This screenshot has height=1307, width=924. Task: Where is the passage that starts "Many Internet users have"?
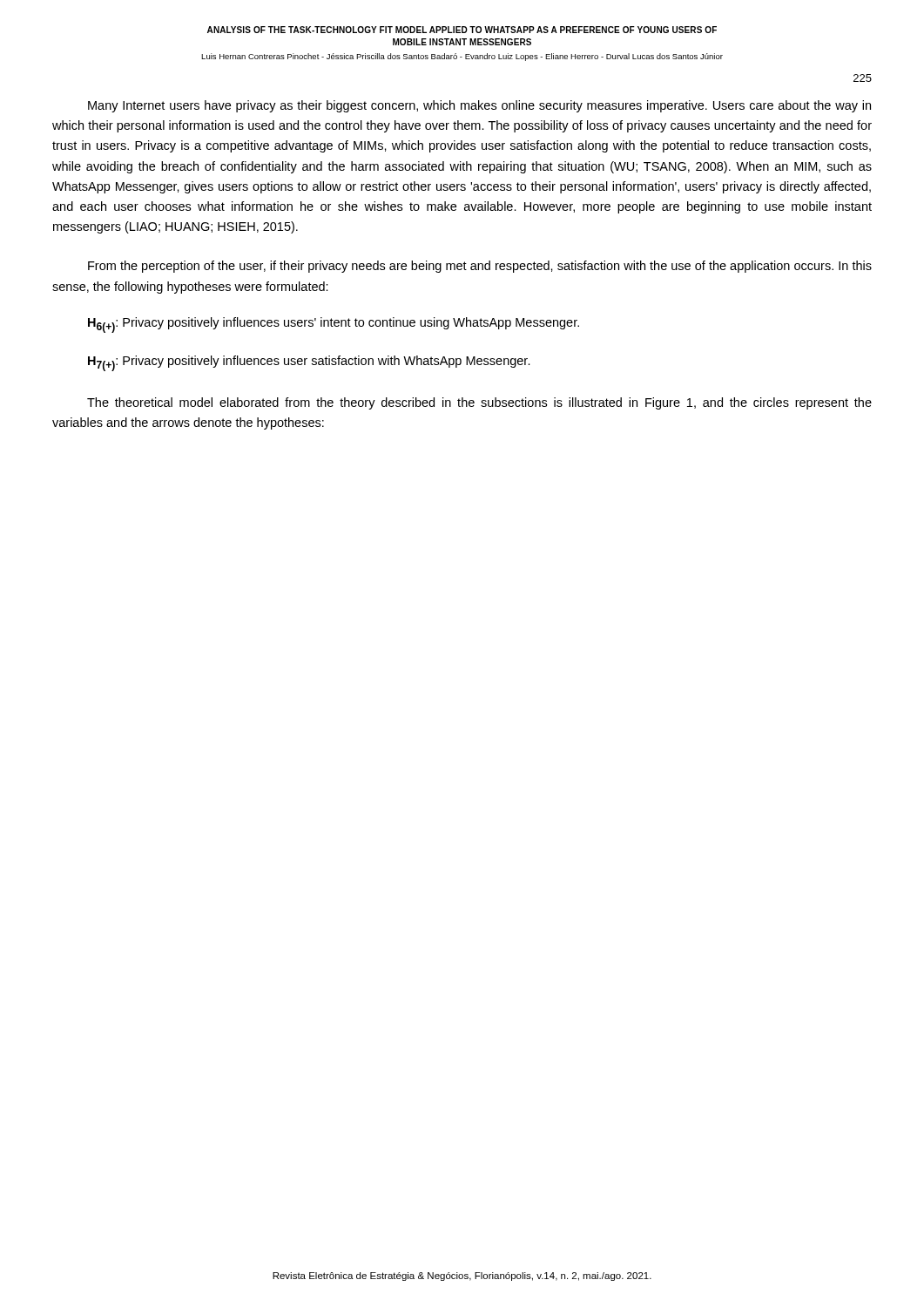pos(462,166)
